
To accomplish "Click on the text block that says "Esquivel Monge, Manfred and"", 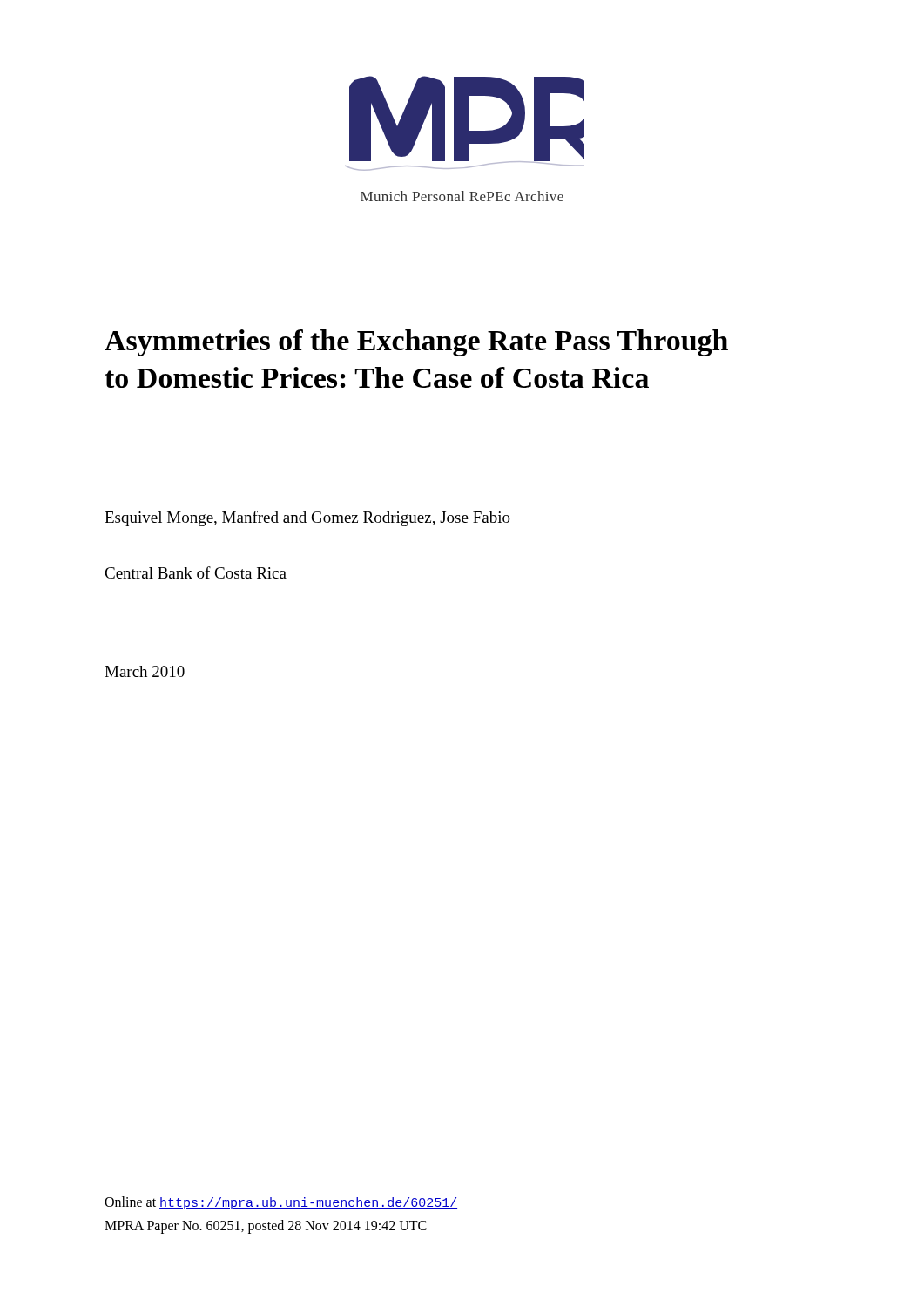I will pyautogui.click(x=307, y=517).
